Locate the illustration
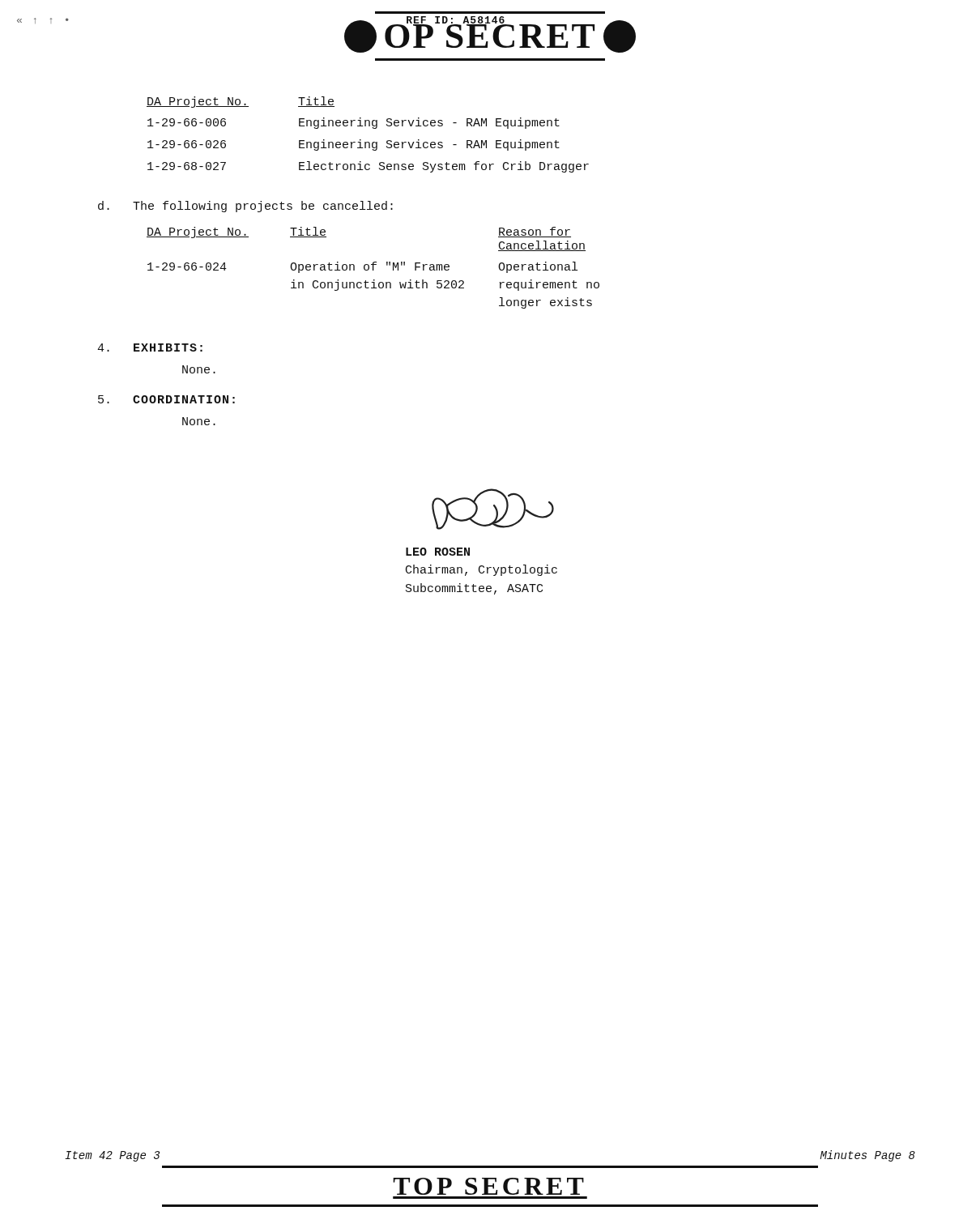The height and width of the screenshot is (1215, 980). (494, 506)
